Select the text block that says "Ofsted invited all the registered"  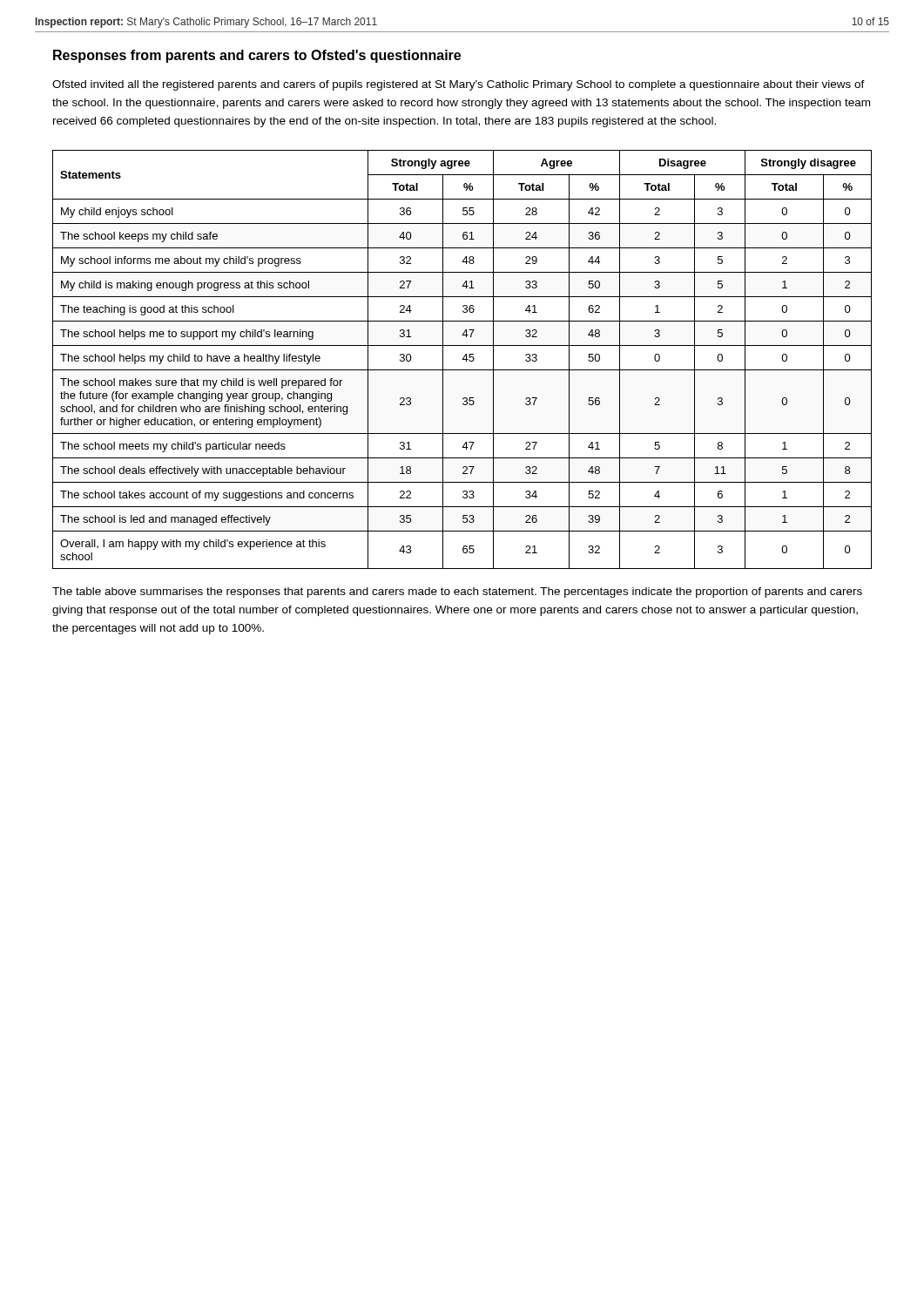[462, 102]
